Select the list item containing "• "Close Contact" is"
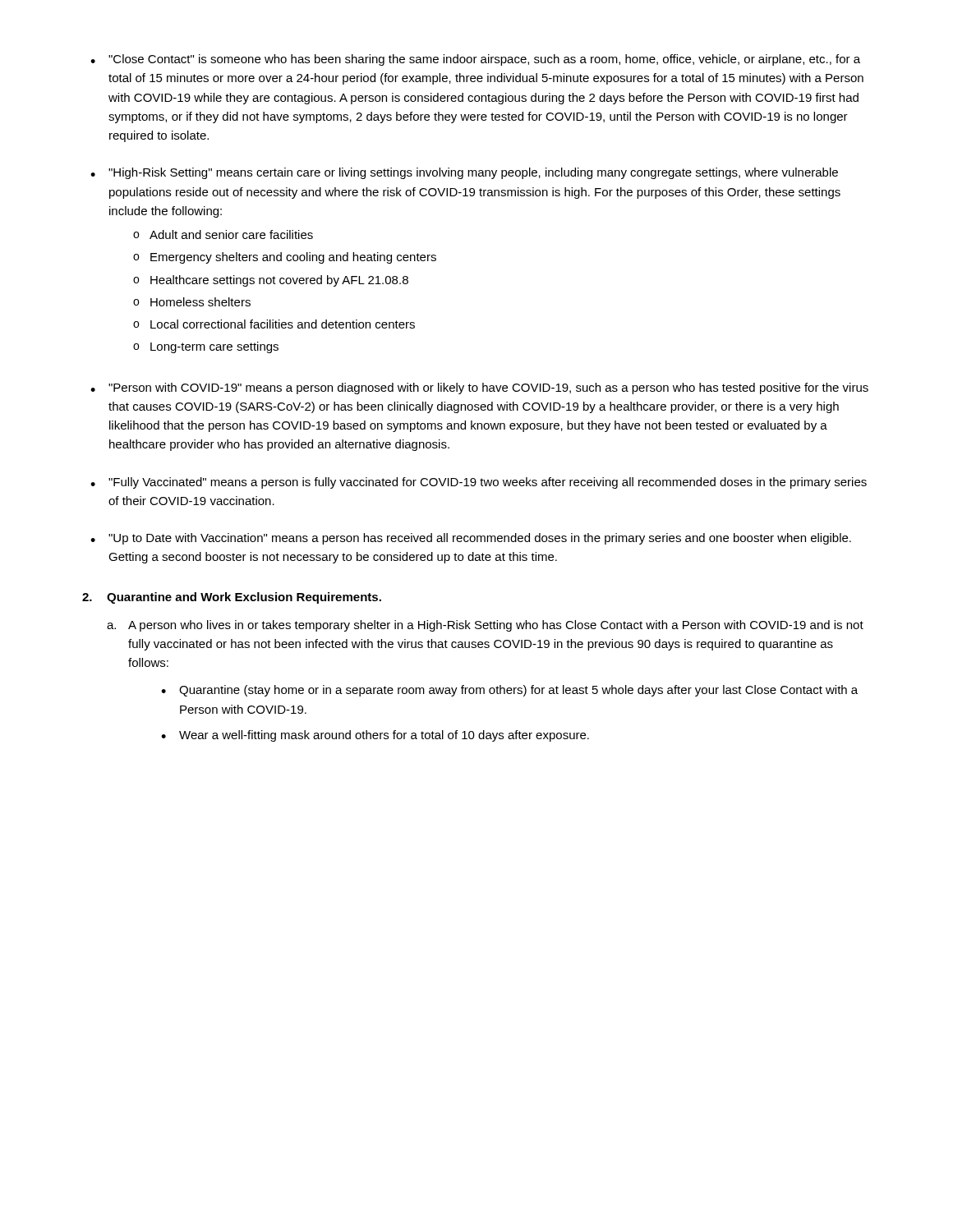 click(481, 97)
